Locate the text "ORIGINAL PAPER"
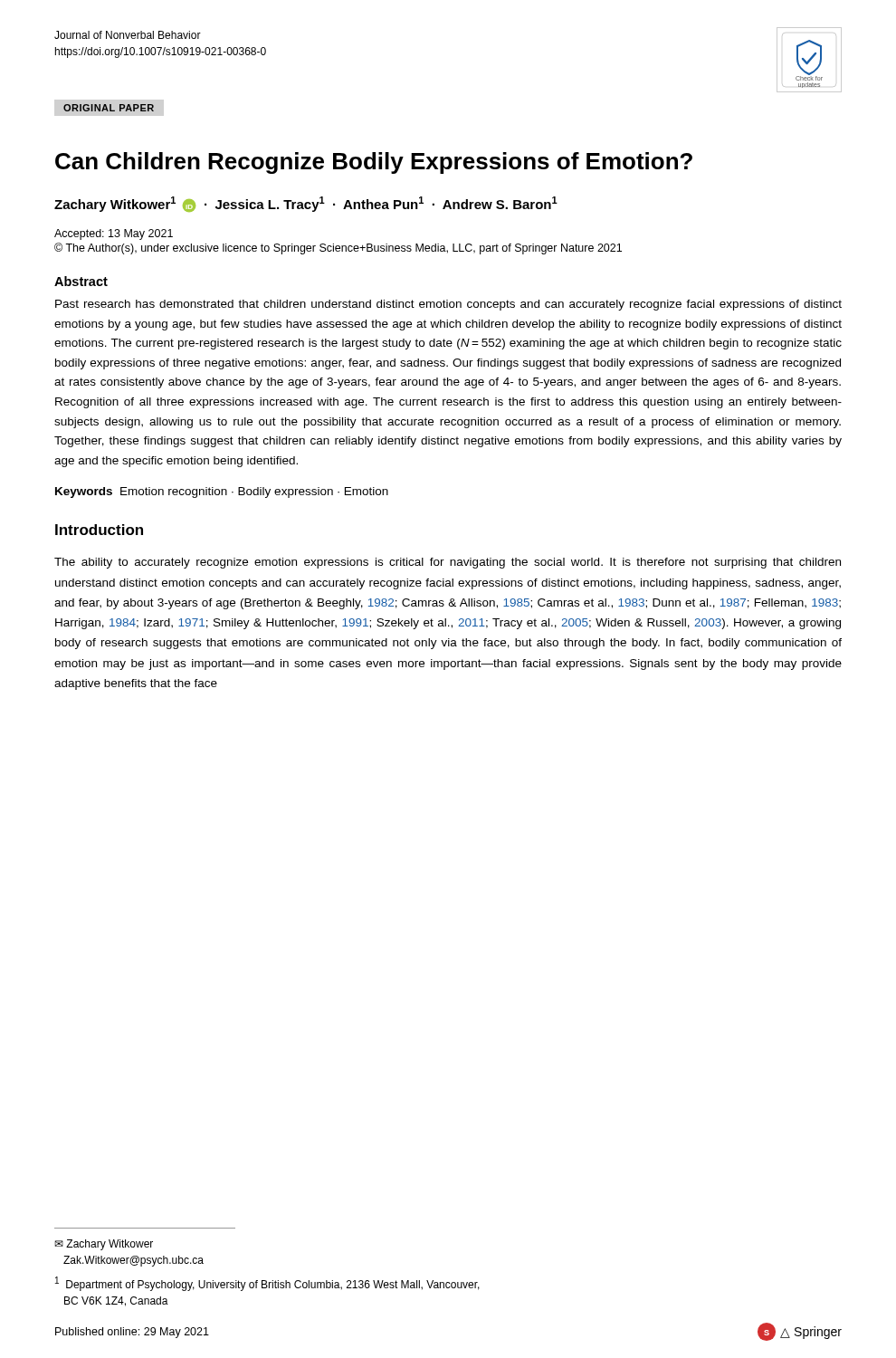 (109, 108)
